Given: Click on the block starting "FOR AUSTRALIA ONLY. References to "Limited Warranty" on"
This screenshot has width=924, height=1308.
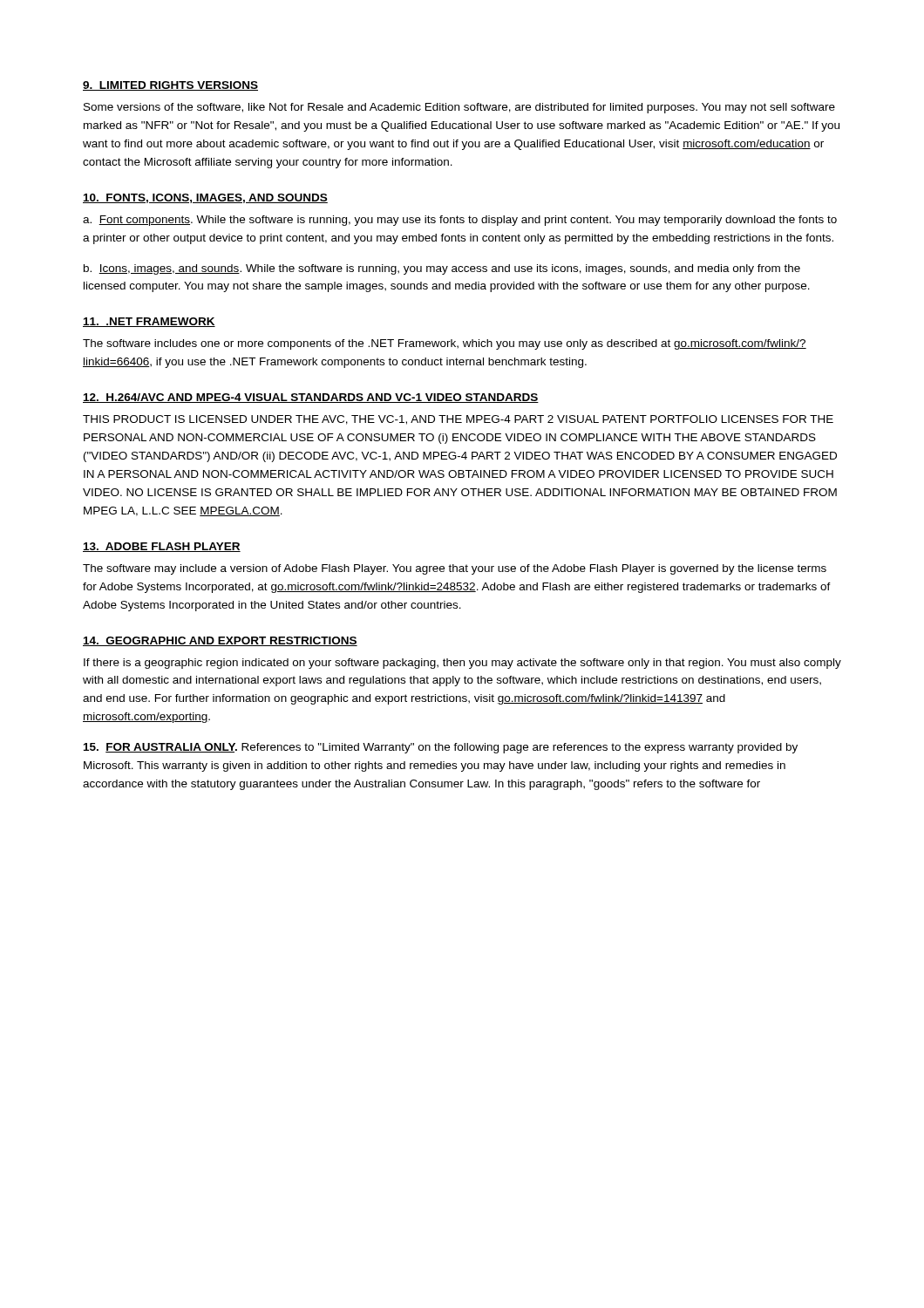Looking at the screenshot, I should 440,765.
